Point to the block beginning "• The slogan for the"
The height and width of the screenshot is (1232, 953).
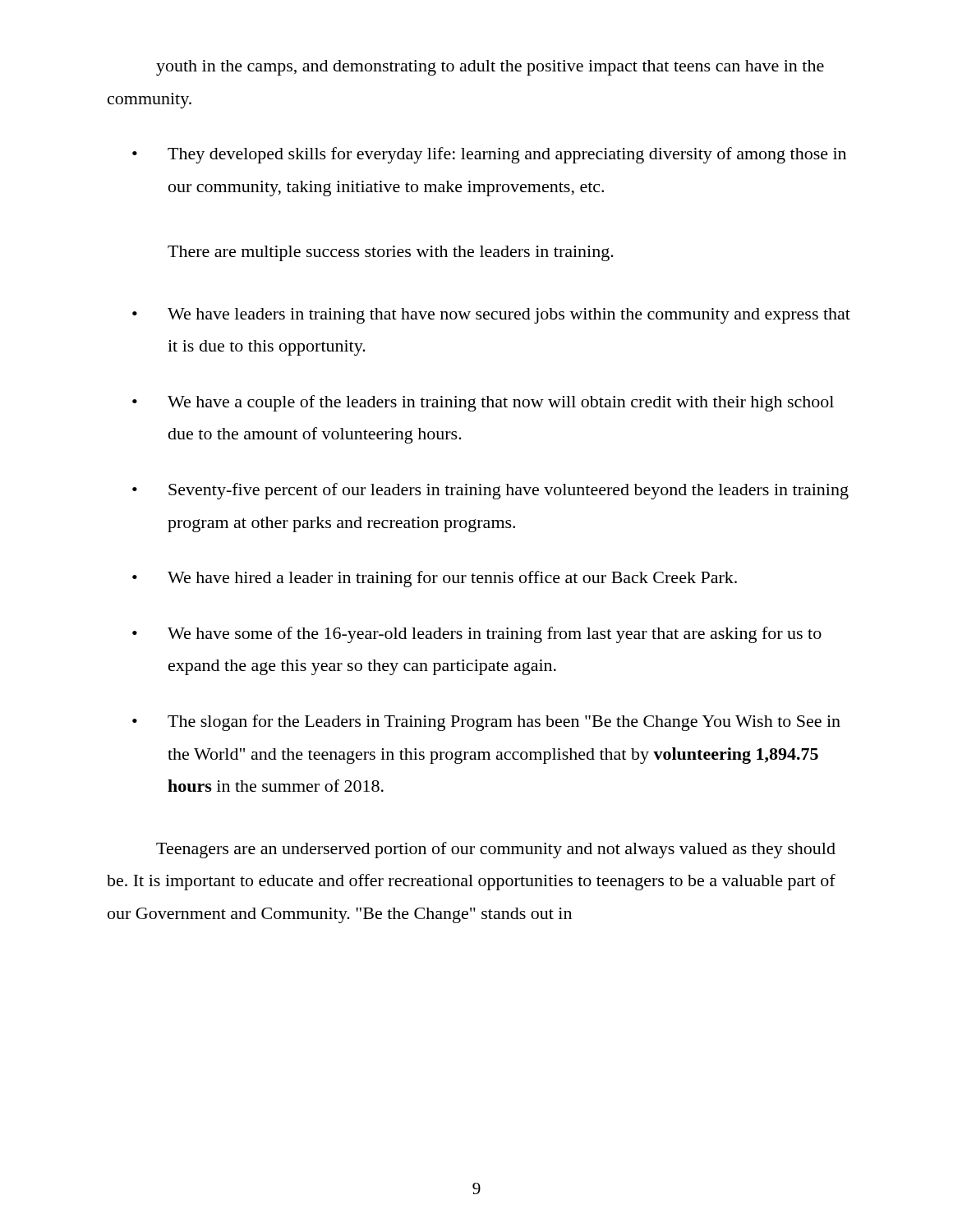(493, 753)
